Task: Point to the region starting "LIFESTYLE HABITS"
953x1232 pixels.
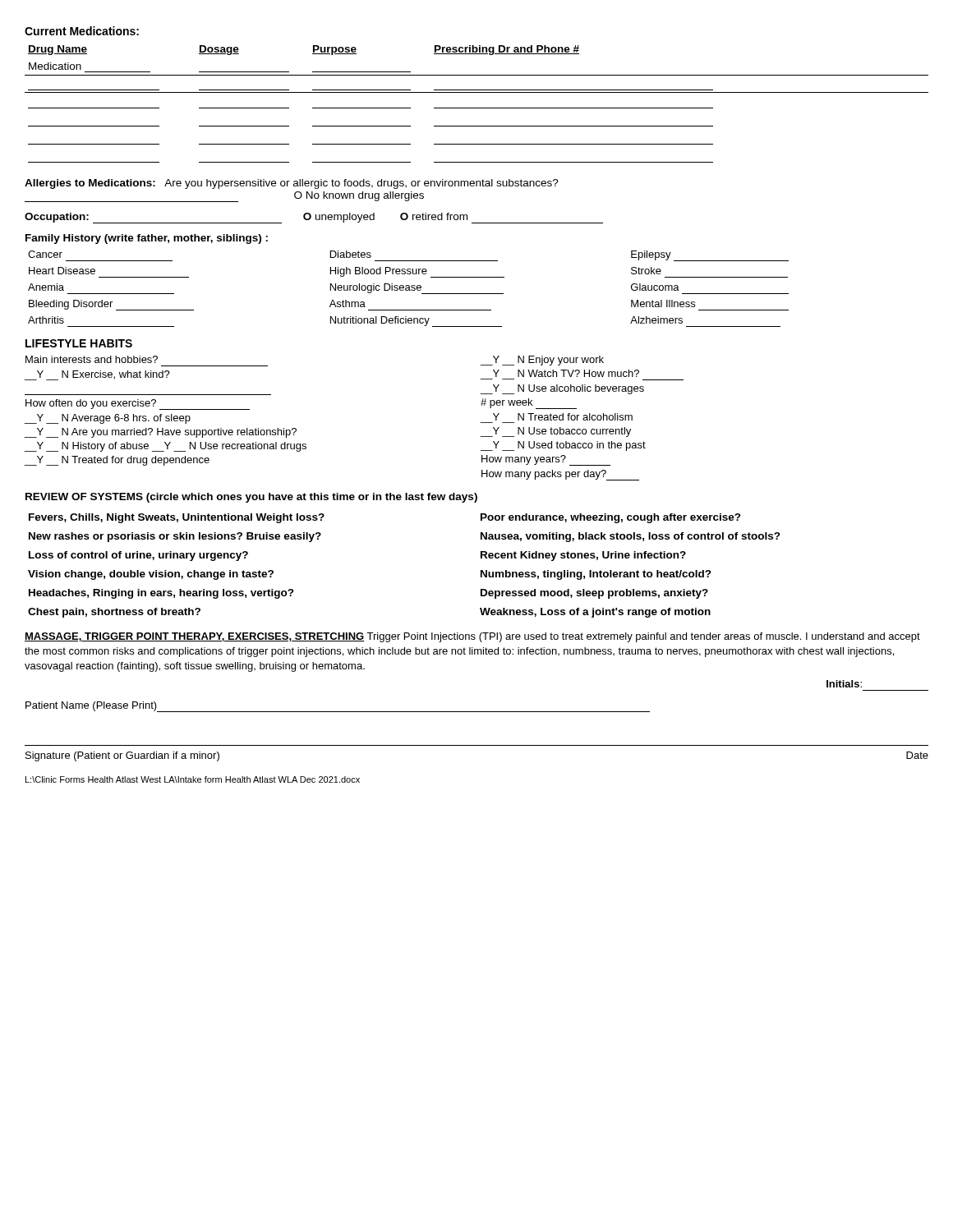Action: [79, 343]
